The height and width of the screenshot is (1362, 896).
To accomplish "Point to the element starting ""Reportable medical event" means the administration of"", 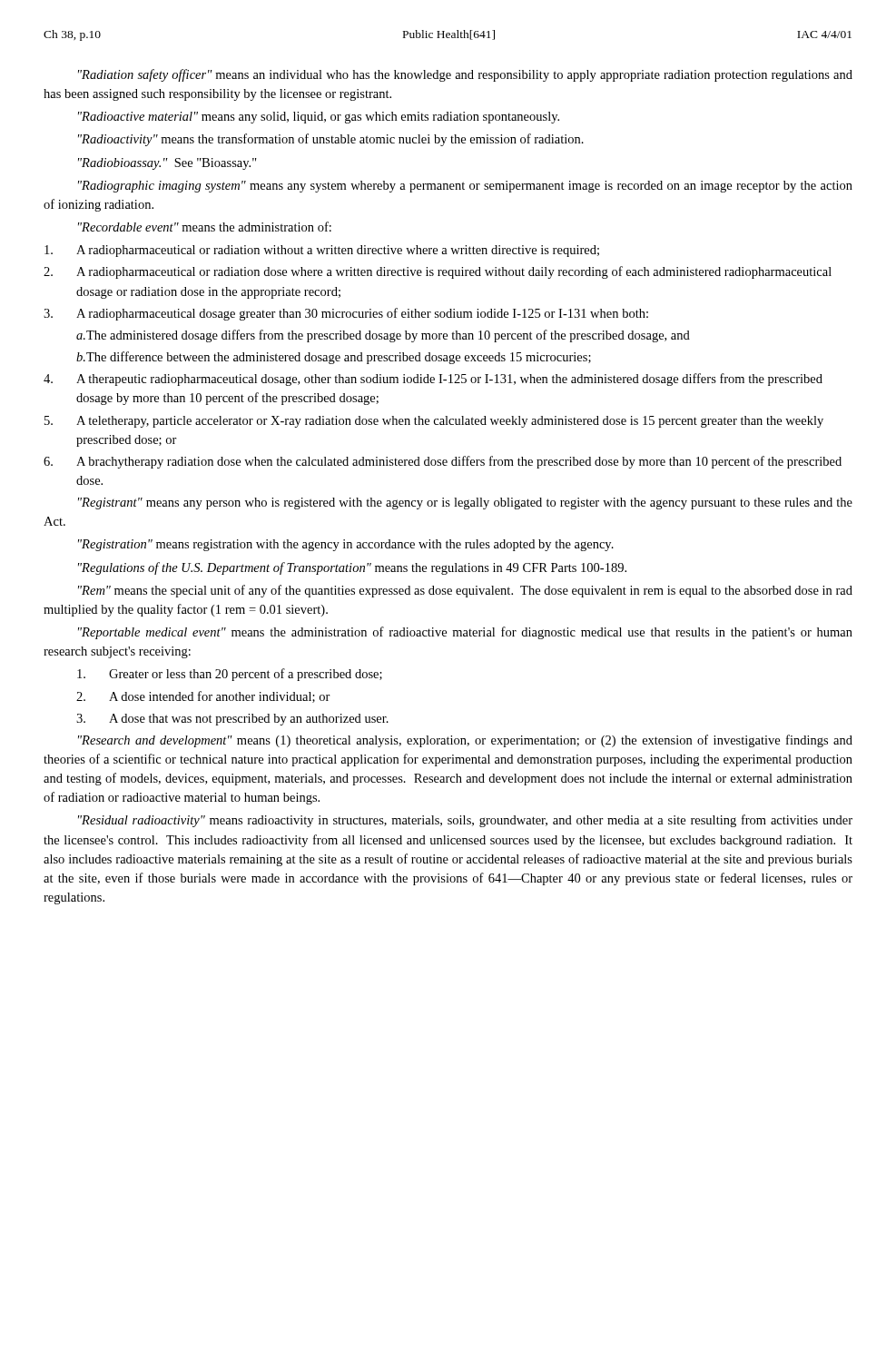I will pyautogui.click(x=448, y=642).
